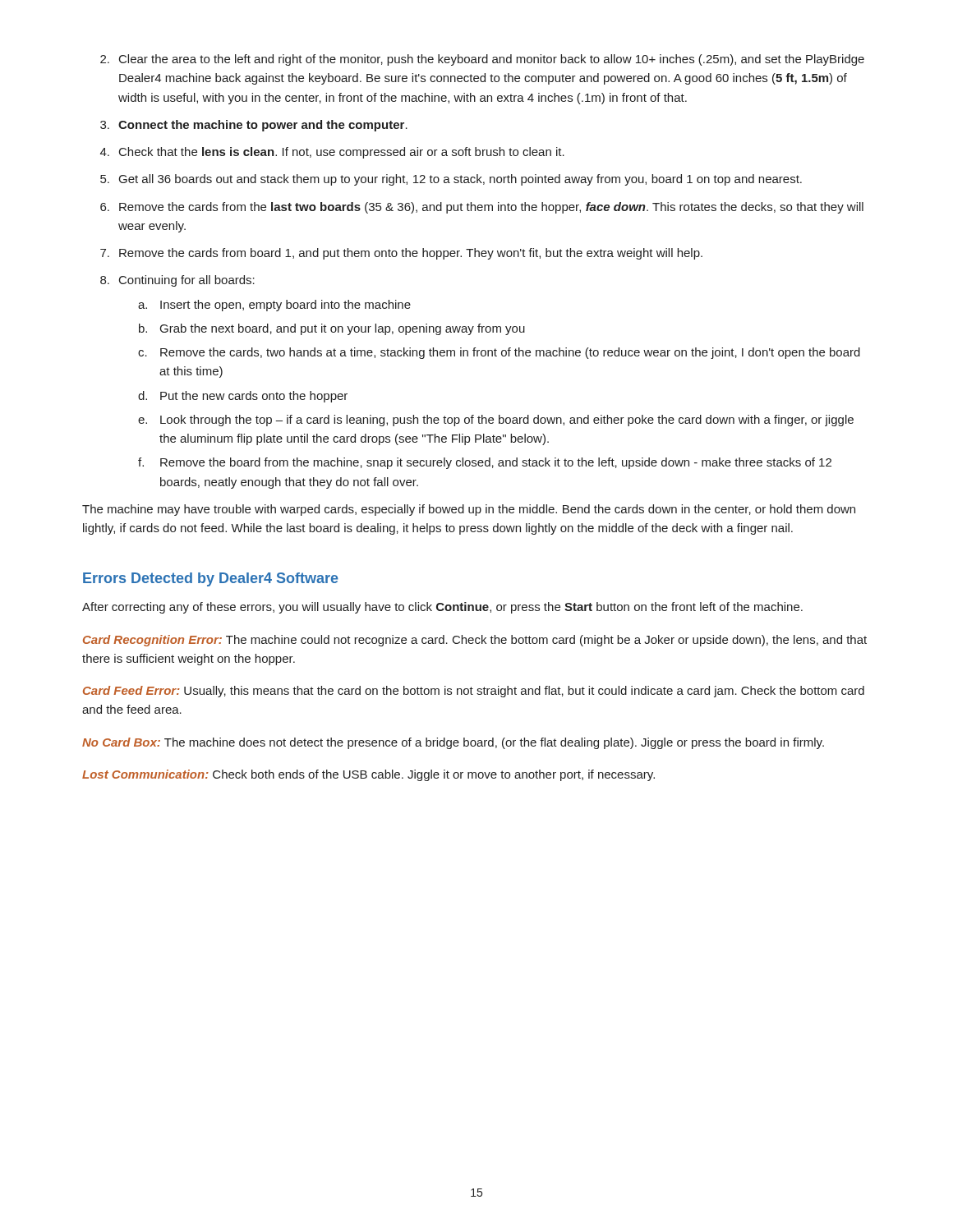Point to the block beginning "d. Put the new cards onto"
The width and height of the screenshot is (953, 1232).
coord(243,395)
